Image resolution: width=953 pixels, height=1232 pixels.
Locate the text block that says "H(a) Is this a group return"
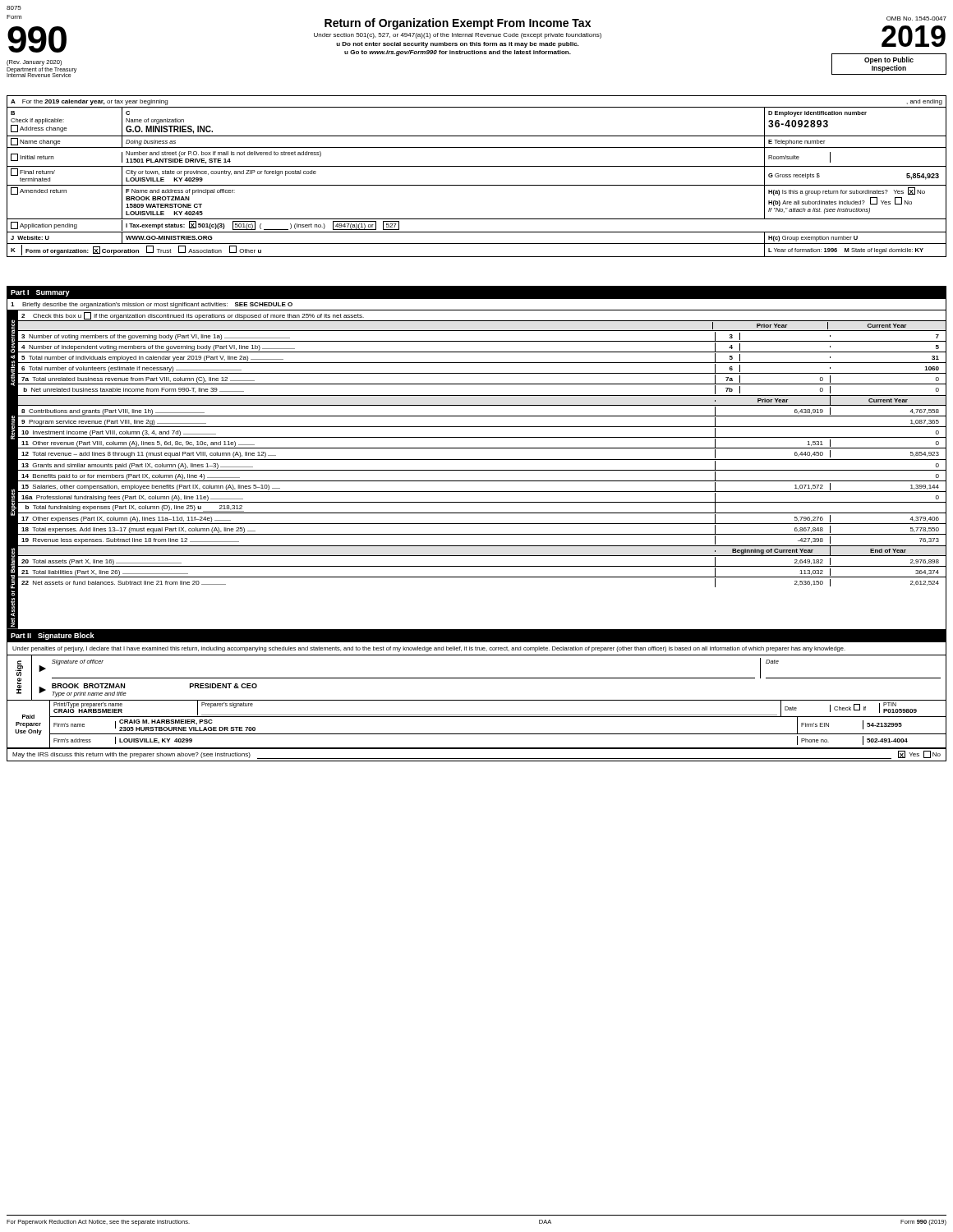(x=855, y=200)
